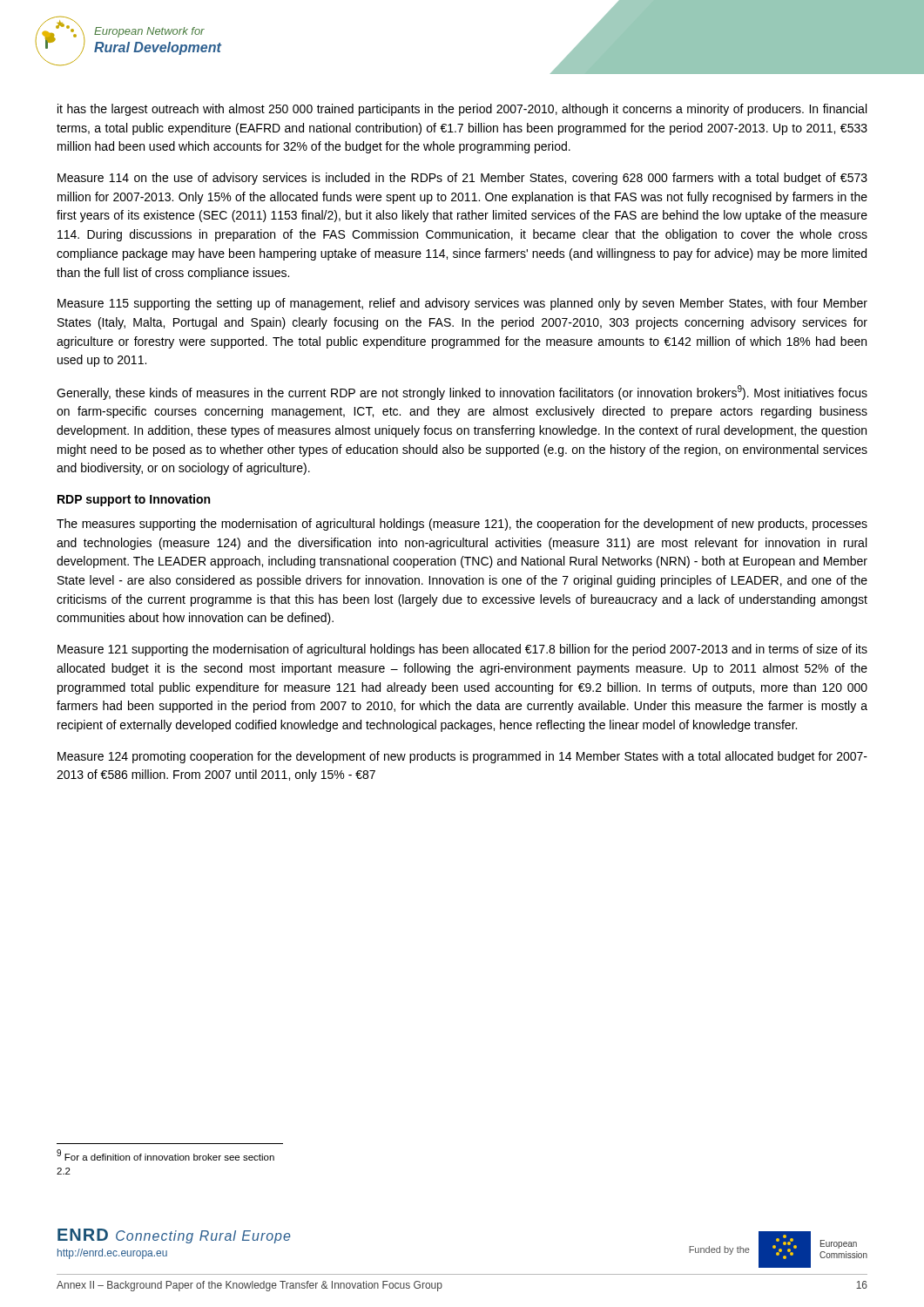The width and height of the screenshot is (924, 1307).
Task: Point to the block beginning "Measure 121 supporting the modernisation of"
Action: tap(462, 687)
